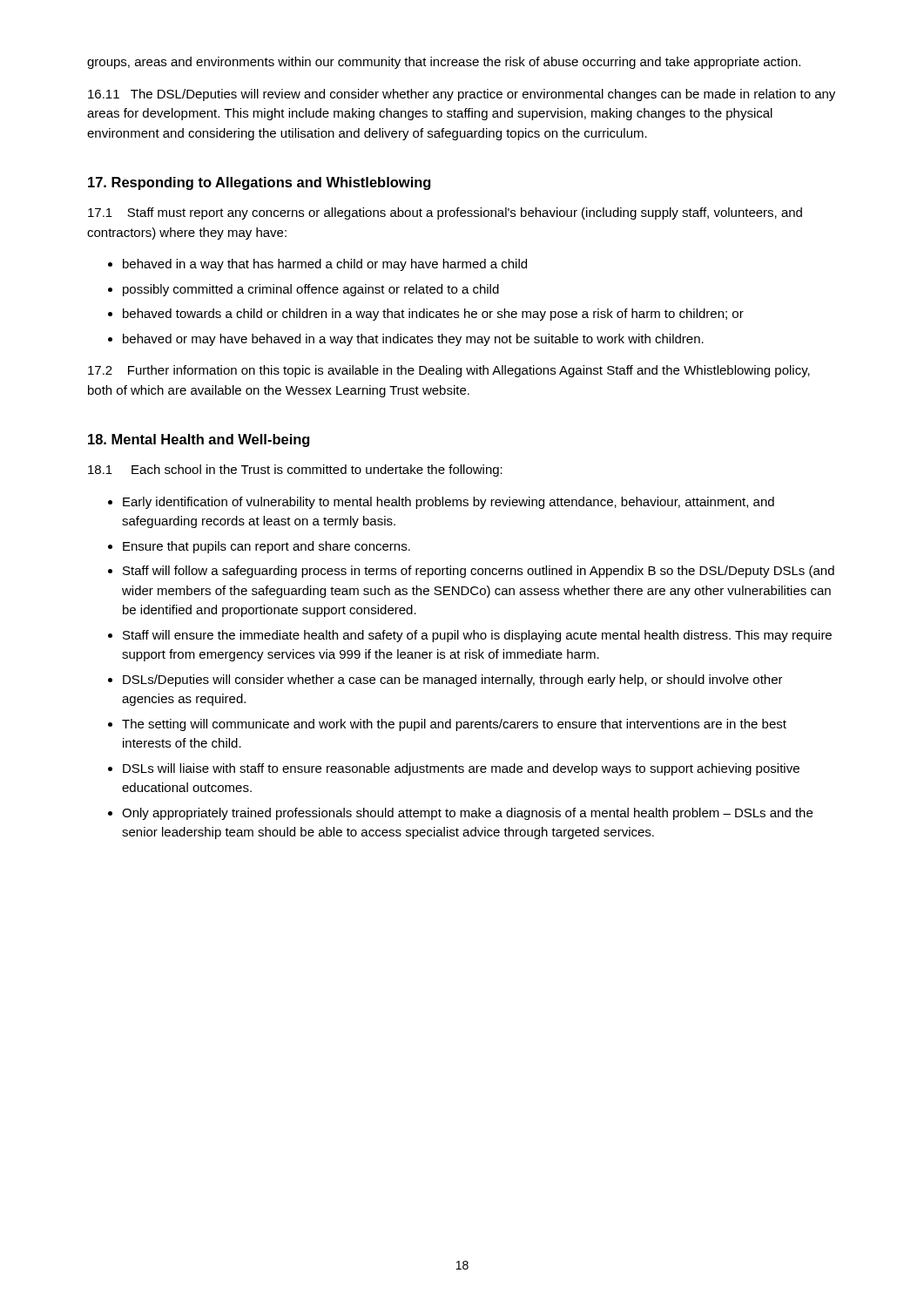
Task: Find the block on this page that starts "The setting will"
Action: coord(454,733)
